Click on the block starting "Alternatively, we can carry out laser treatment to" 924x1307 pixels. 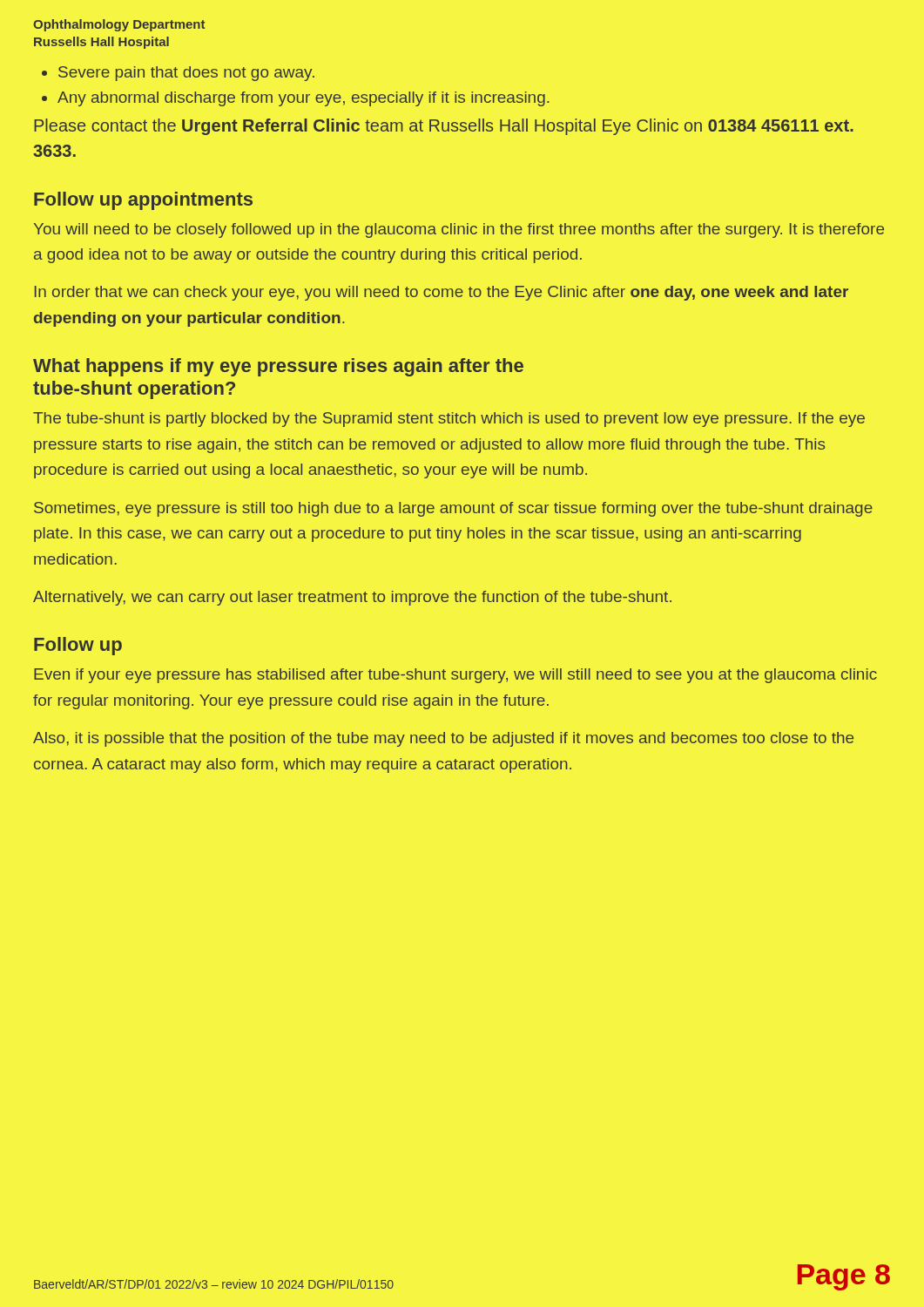[x=353, y=596]
